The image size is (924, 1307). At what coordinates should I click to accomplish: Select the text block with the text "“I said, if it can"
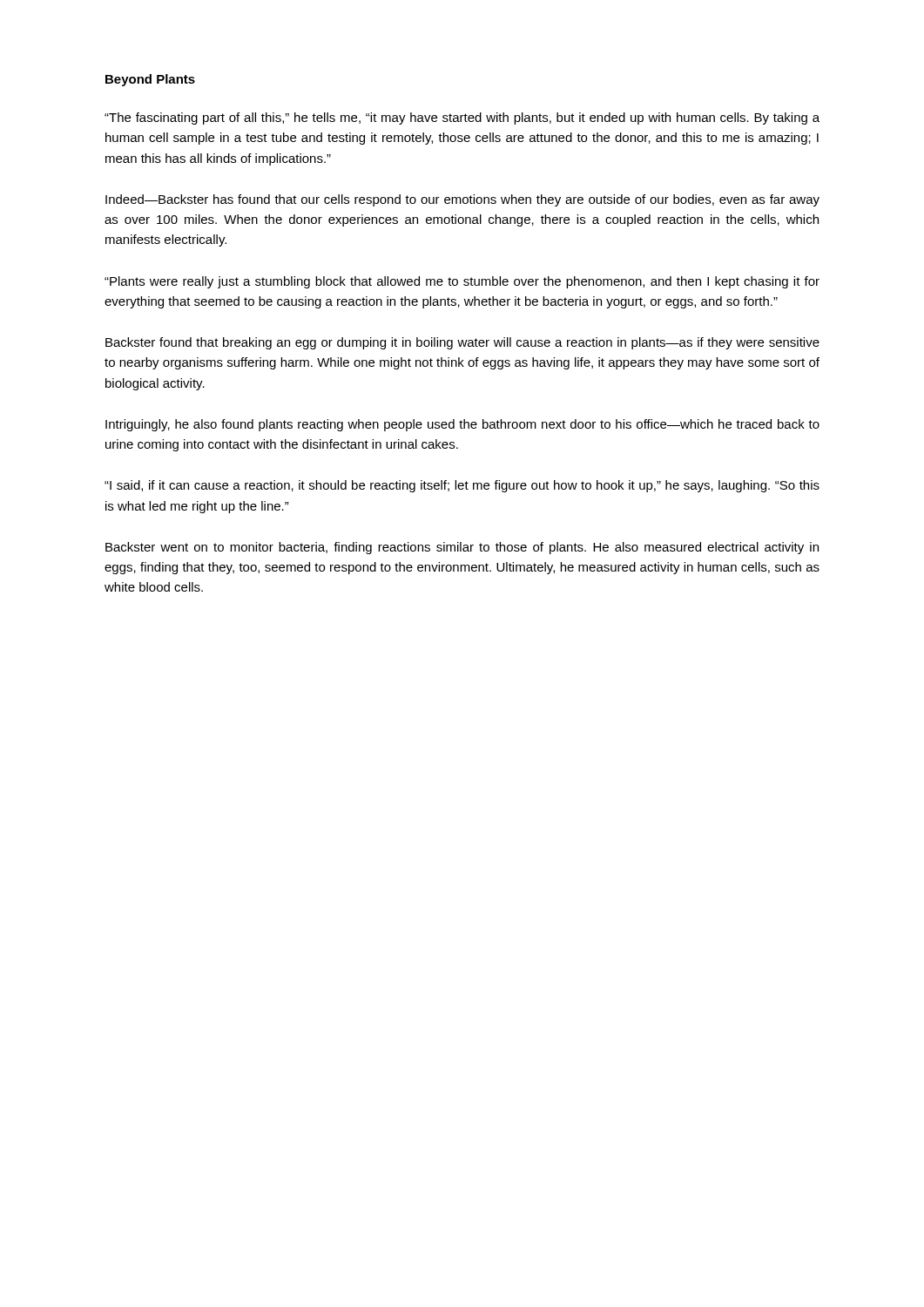[x=462, y=495]
